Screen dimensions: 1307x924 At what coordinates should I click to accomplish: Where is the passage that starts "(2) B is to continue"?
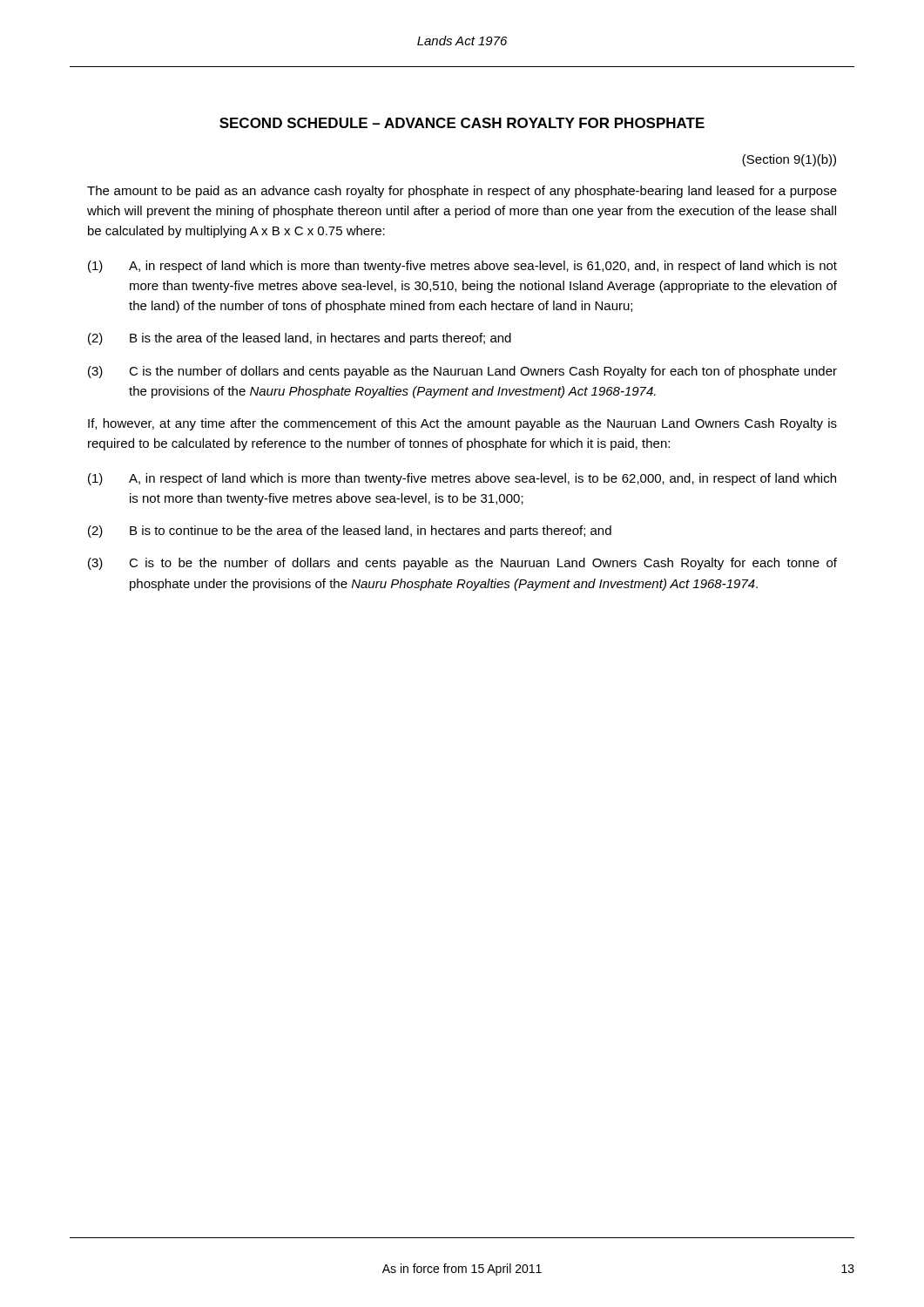point(462,530)
